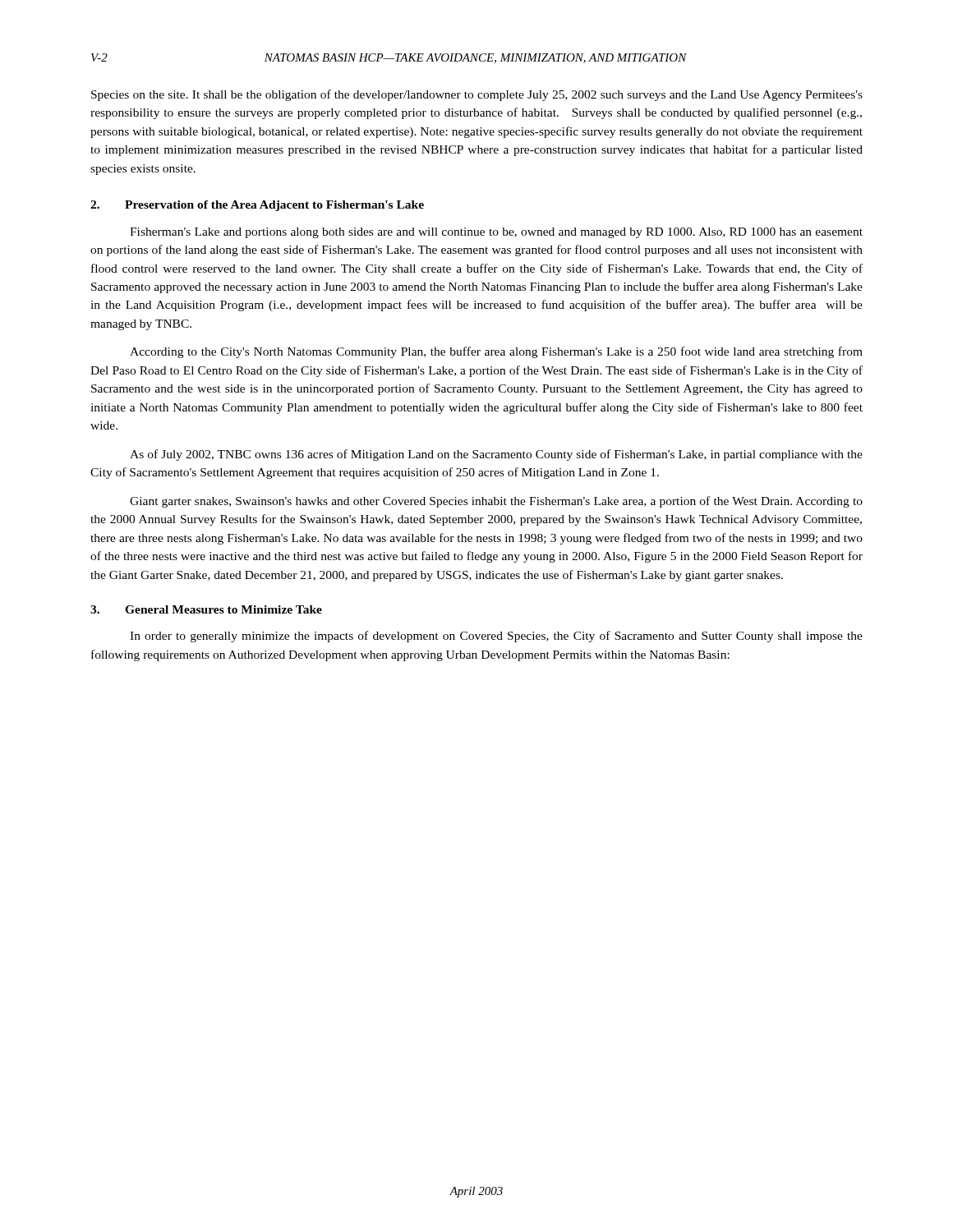Point to the text starting "In order to generally minimize the impacts of"
Screen dimensions: 1232x953
tap(476, 645)
